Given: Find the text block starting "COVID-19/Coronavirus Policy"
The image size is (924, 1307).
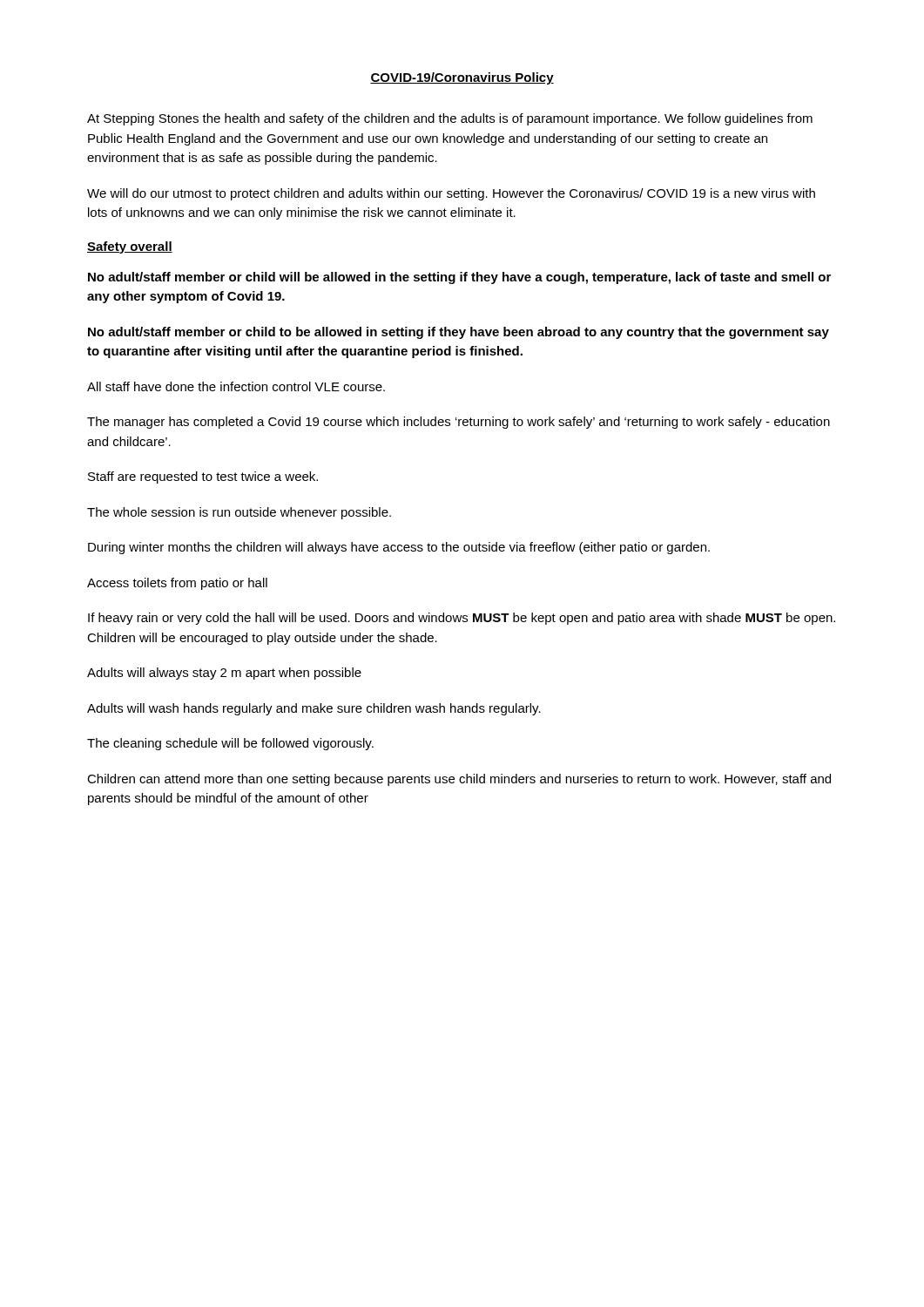Looking at the screenshot, I should 462,77.
